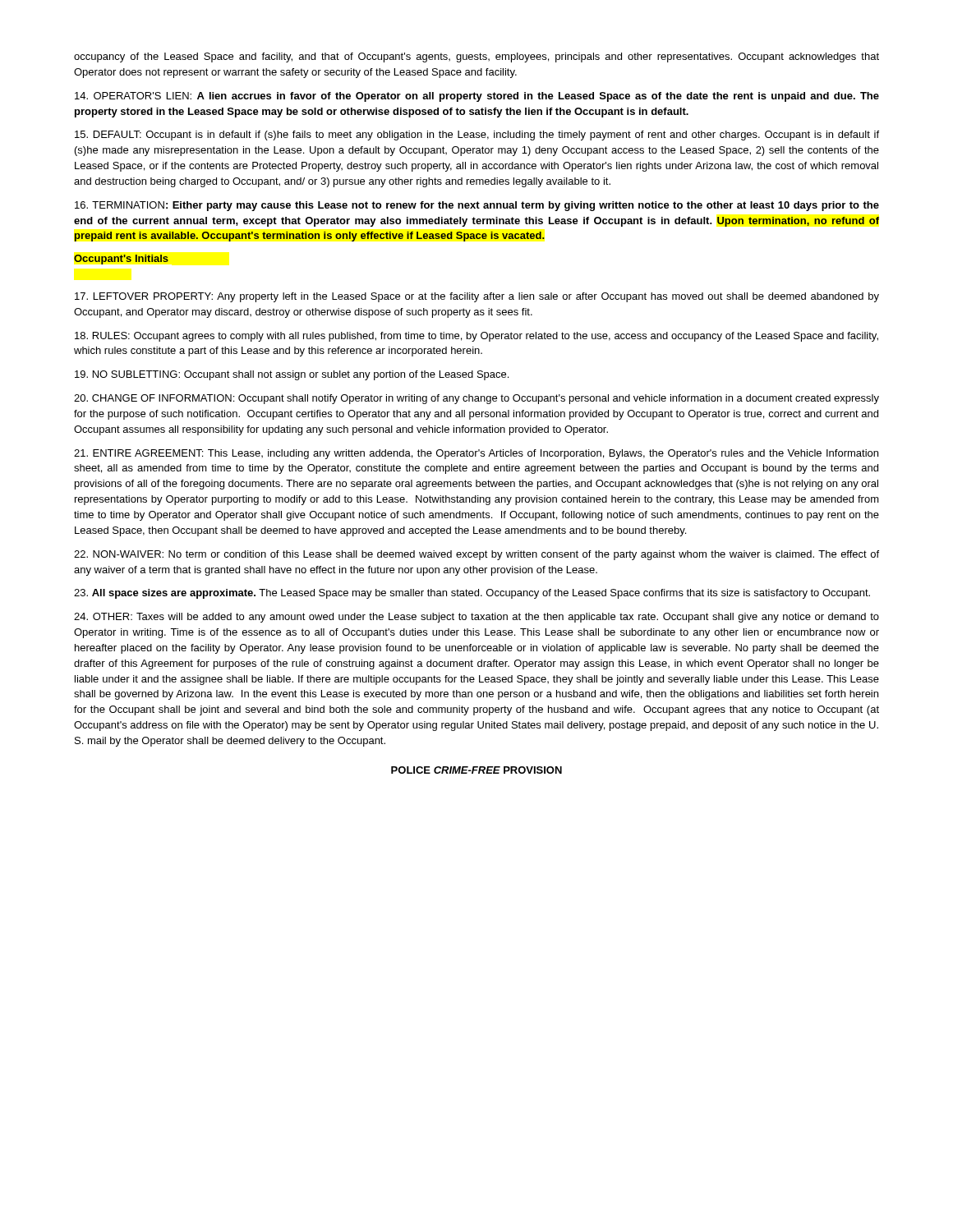Locate the text "Occupant's Initials"
Viewport: 953px width, 1232px height.
(x=151, y=267)
